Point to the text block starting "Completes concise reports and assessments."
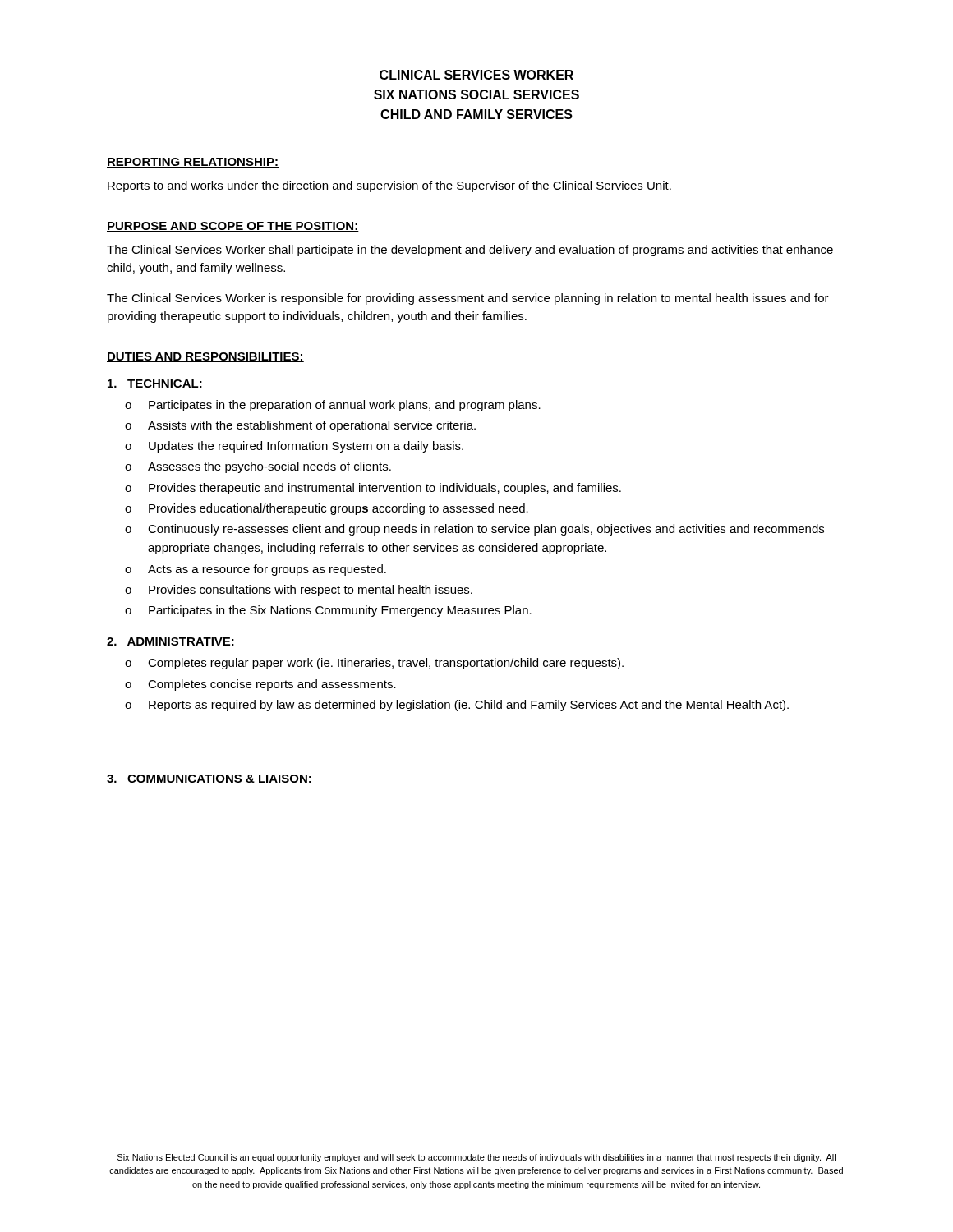 click(x=272, y=683)
